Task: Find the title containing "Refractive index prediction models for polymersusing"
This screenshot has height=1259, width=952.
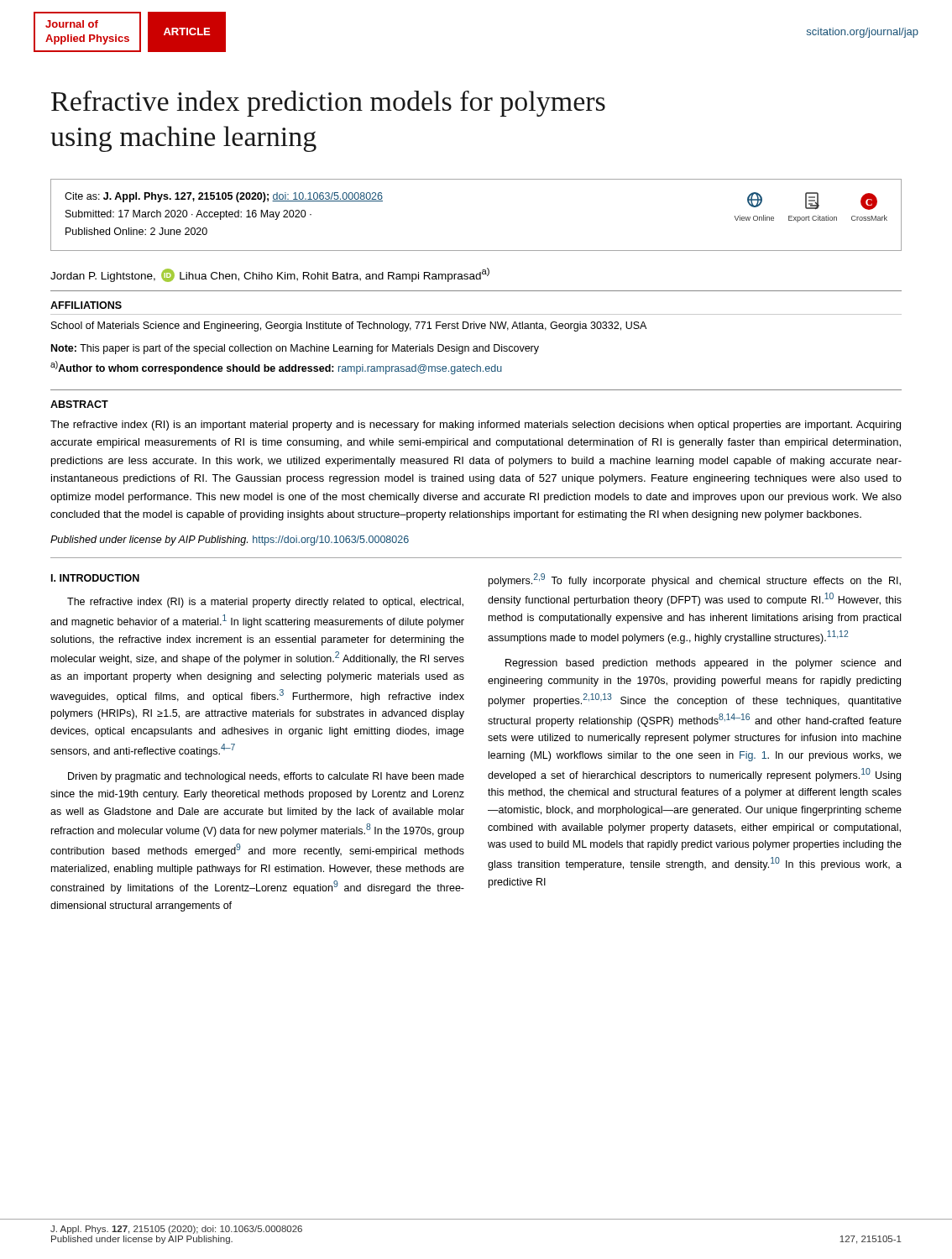Action: (x=476, y=119)
